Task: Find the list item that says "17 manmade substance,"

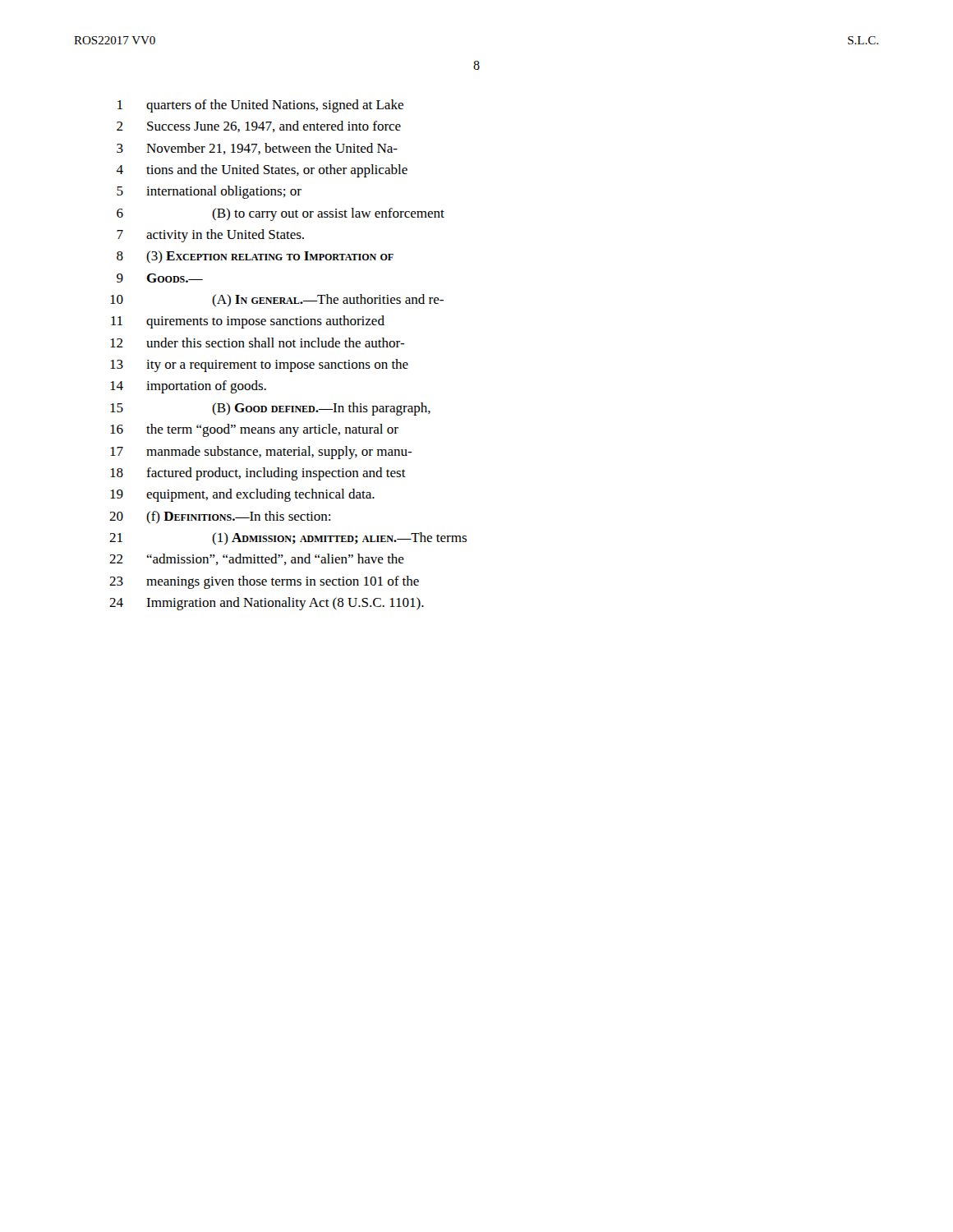Action: coord(261,453)
